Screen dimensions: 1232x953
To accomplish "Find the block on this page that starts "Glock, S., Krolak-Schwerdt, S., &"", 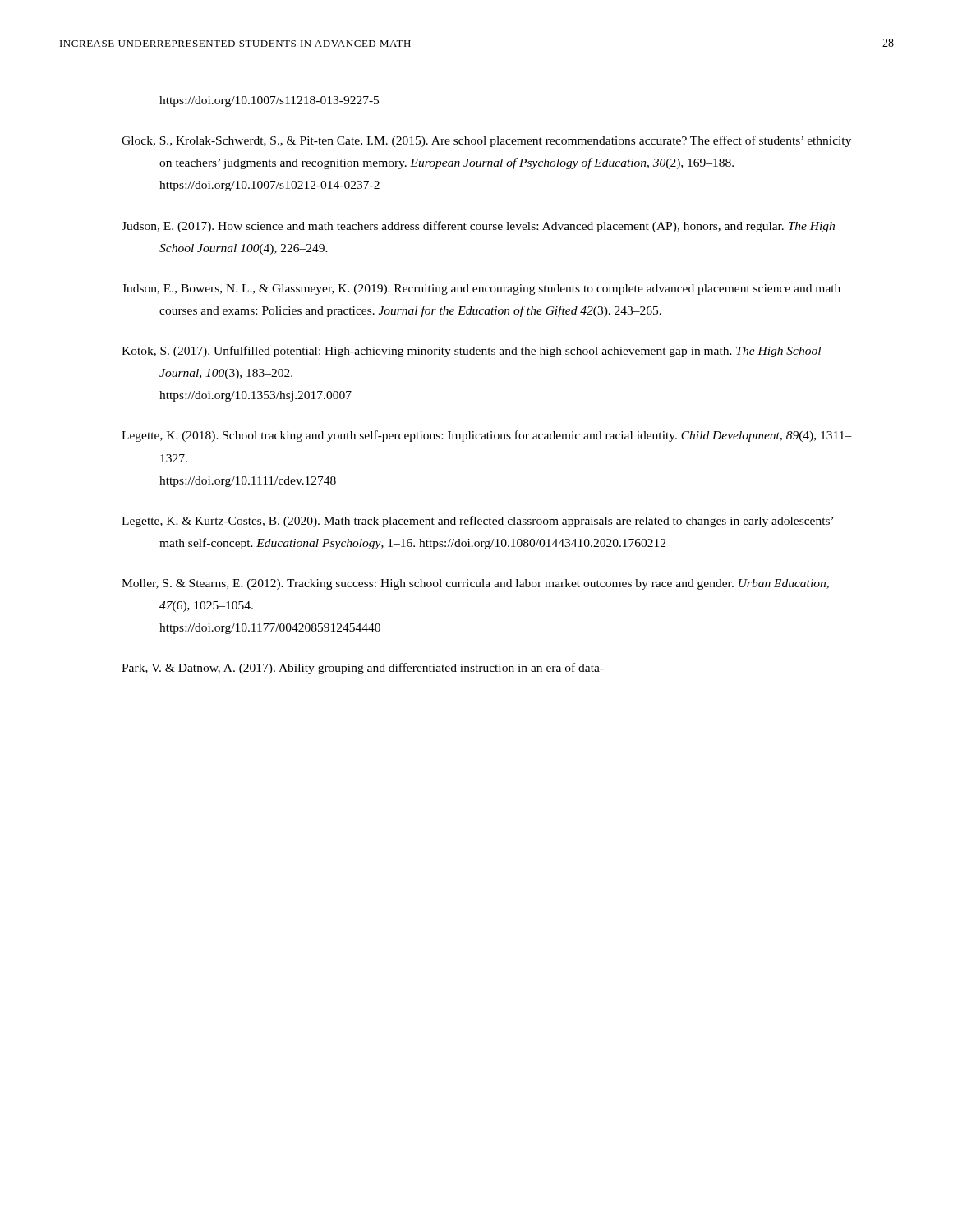I will tap(487, 162).
